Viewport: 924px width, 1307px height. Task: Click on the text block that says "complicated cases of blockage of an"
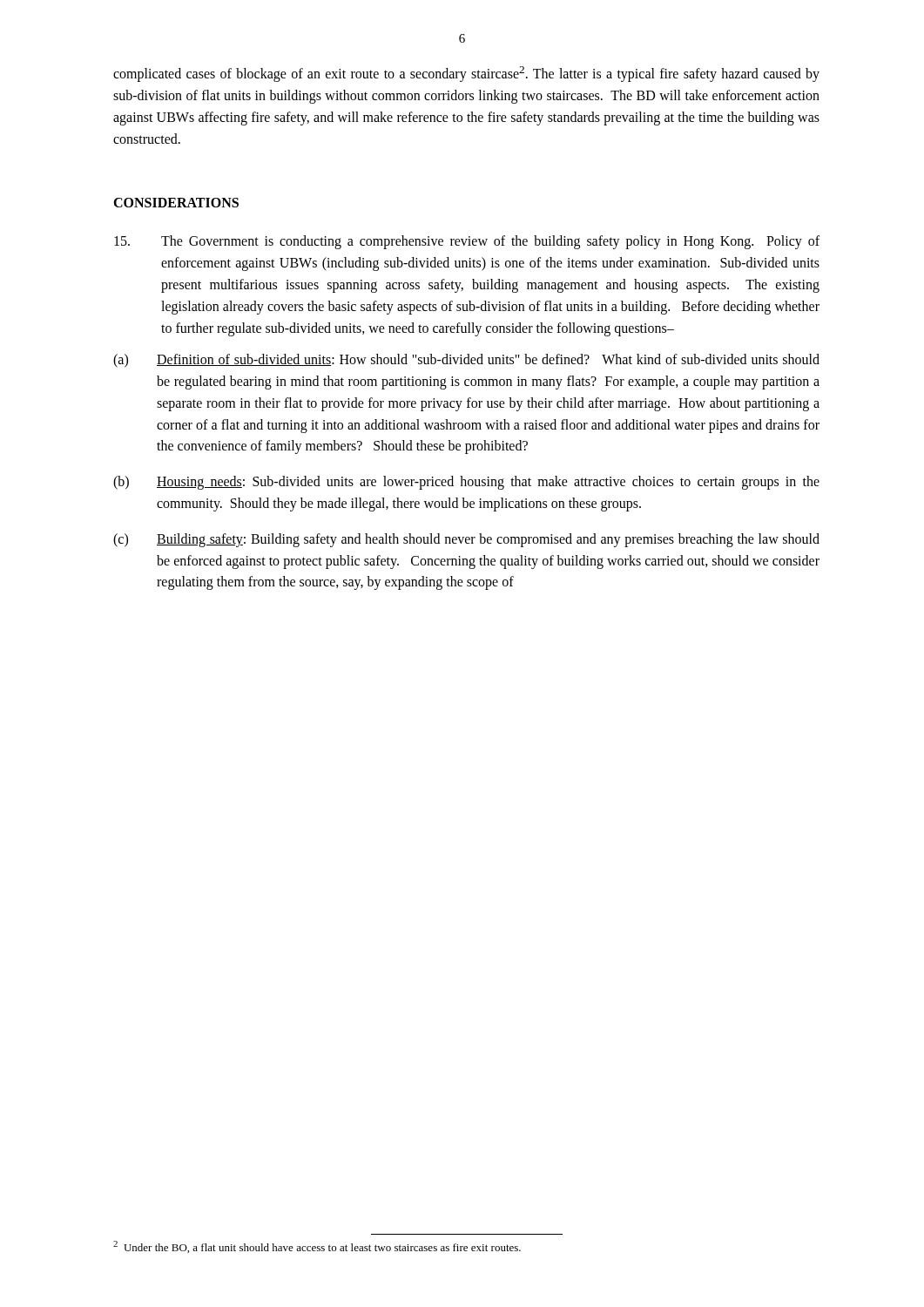click(466, 104)
